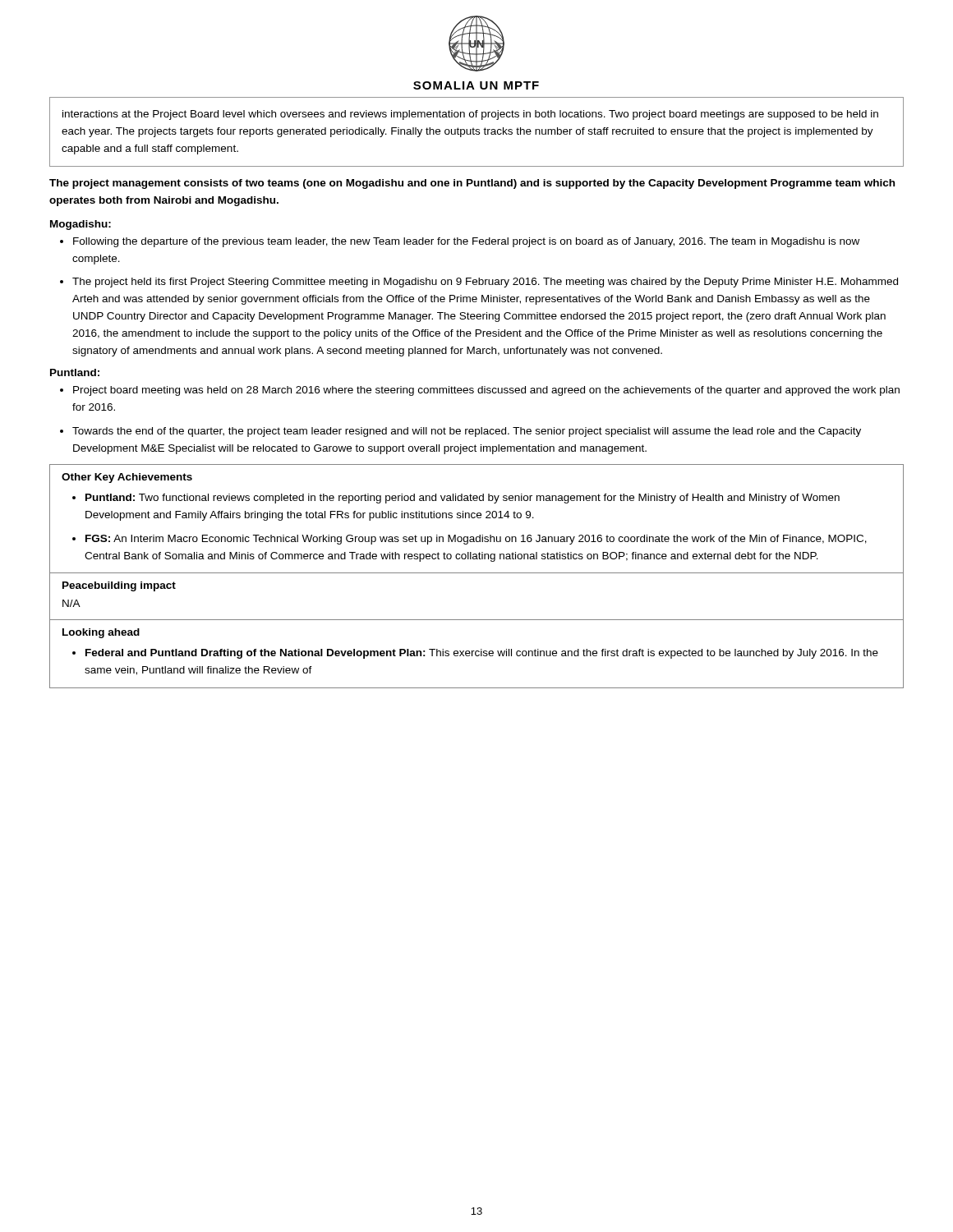Locate the list item with the text "Project board meeting was held"

[x=486, y=398]
